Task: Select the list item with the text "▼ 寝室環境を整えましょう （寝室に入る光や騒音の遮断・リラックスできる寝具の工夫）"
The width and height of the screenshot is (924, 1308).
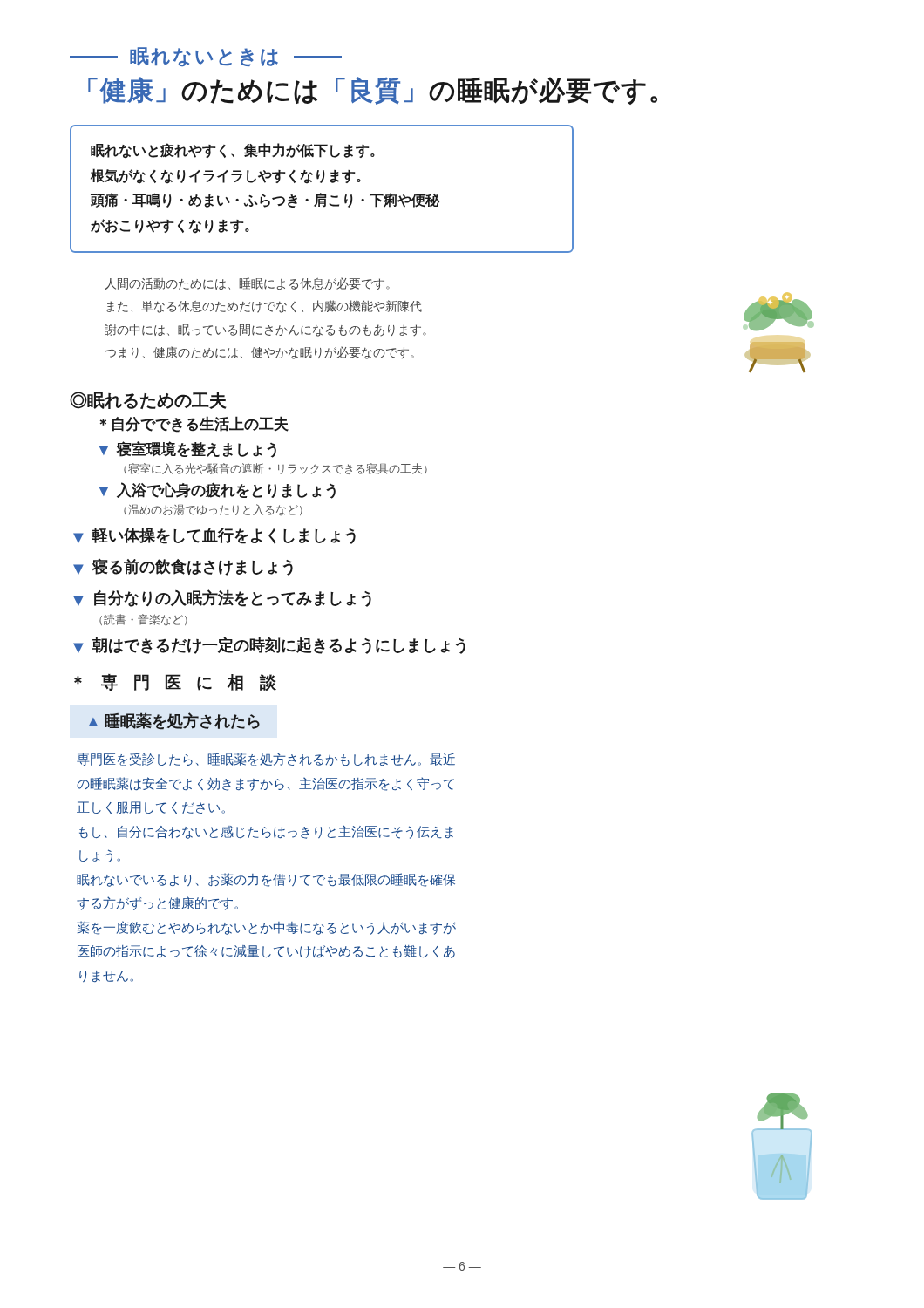Action: tap(188, 450)
